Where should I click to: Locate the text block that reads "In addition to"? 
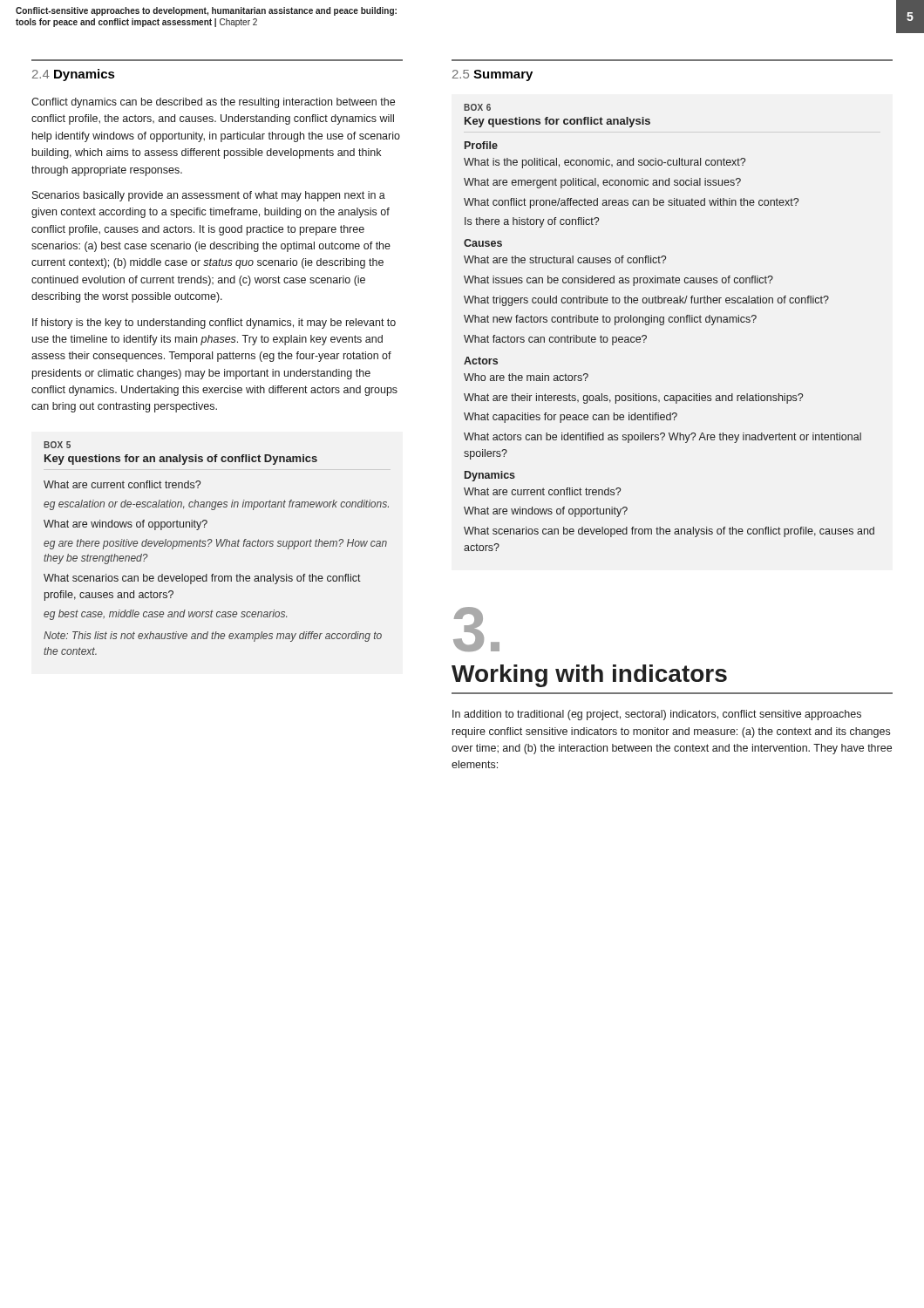pos(672,740)
